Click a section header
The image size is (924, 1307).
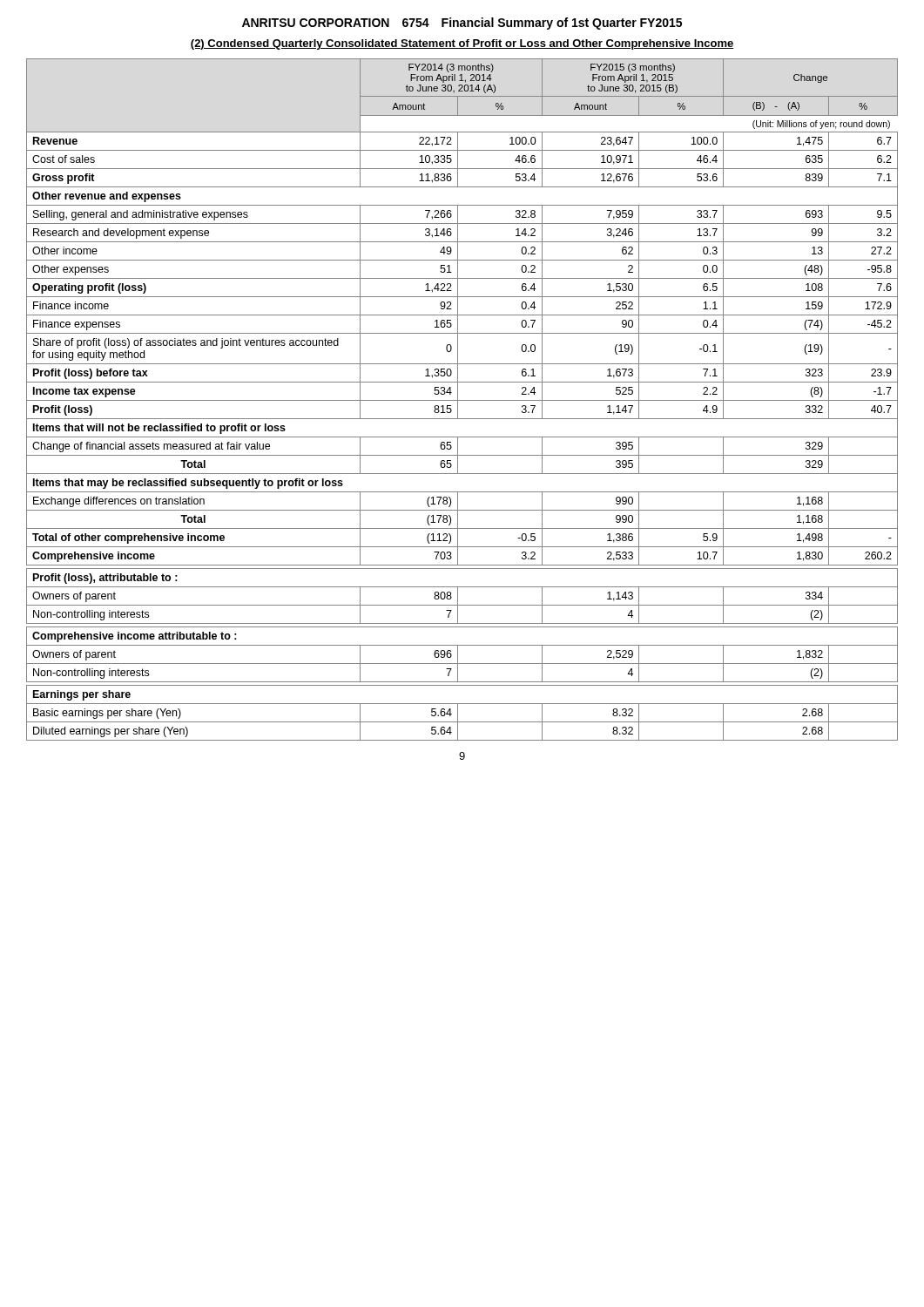(x=462, y=43)
